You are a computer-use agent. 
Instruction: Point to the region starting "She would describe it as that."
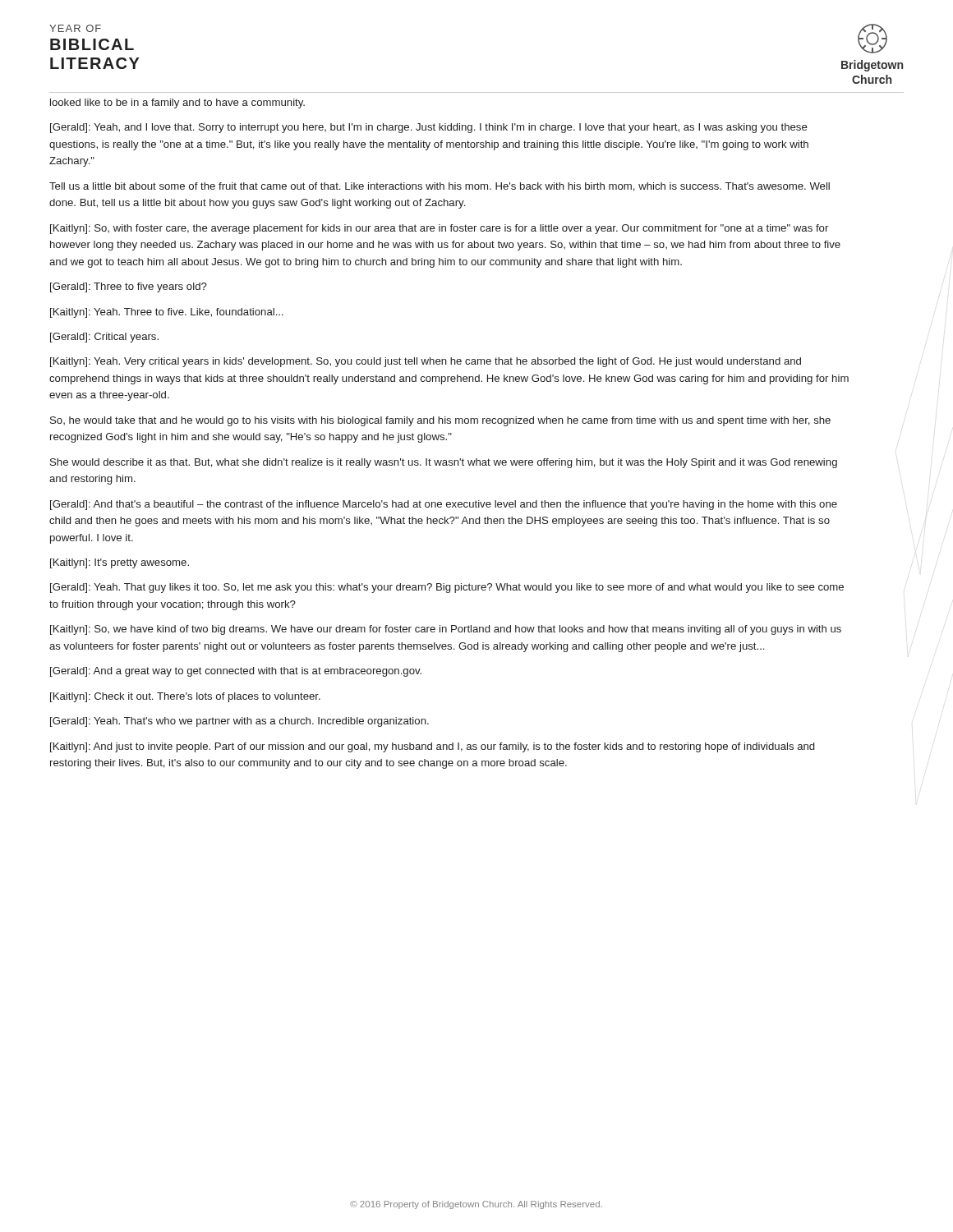tap(452, 471)
